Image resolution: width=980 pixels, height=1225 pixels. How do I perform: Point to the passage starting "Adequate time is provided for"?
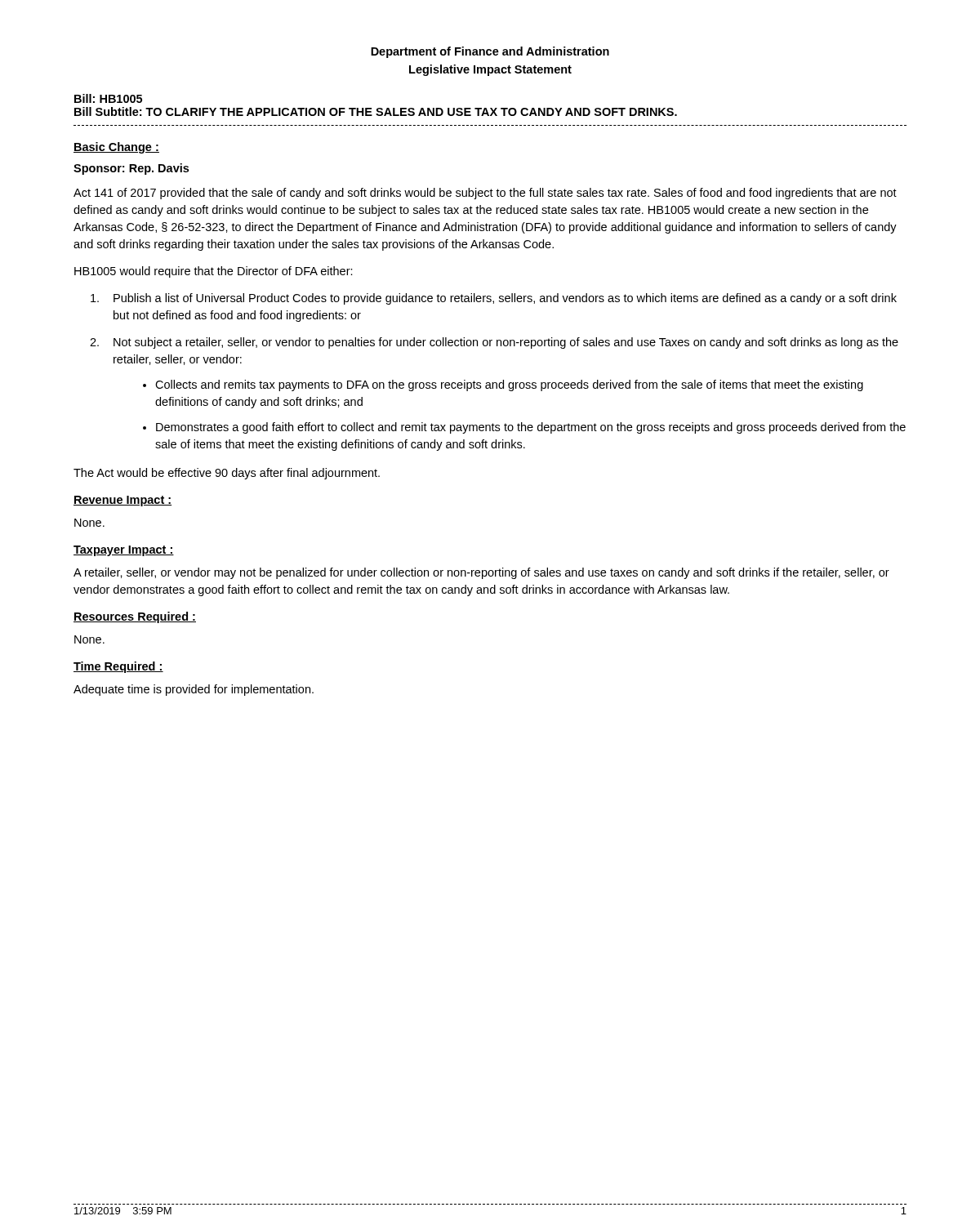click(194, 689)
